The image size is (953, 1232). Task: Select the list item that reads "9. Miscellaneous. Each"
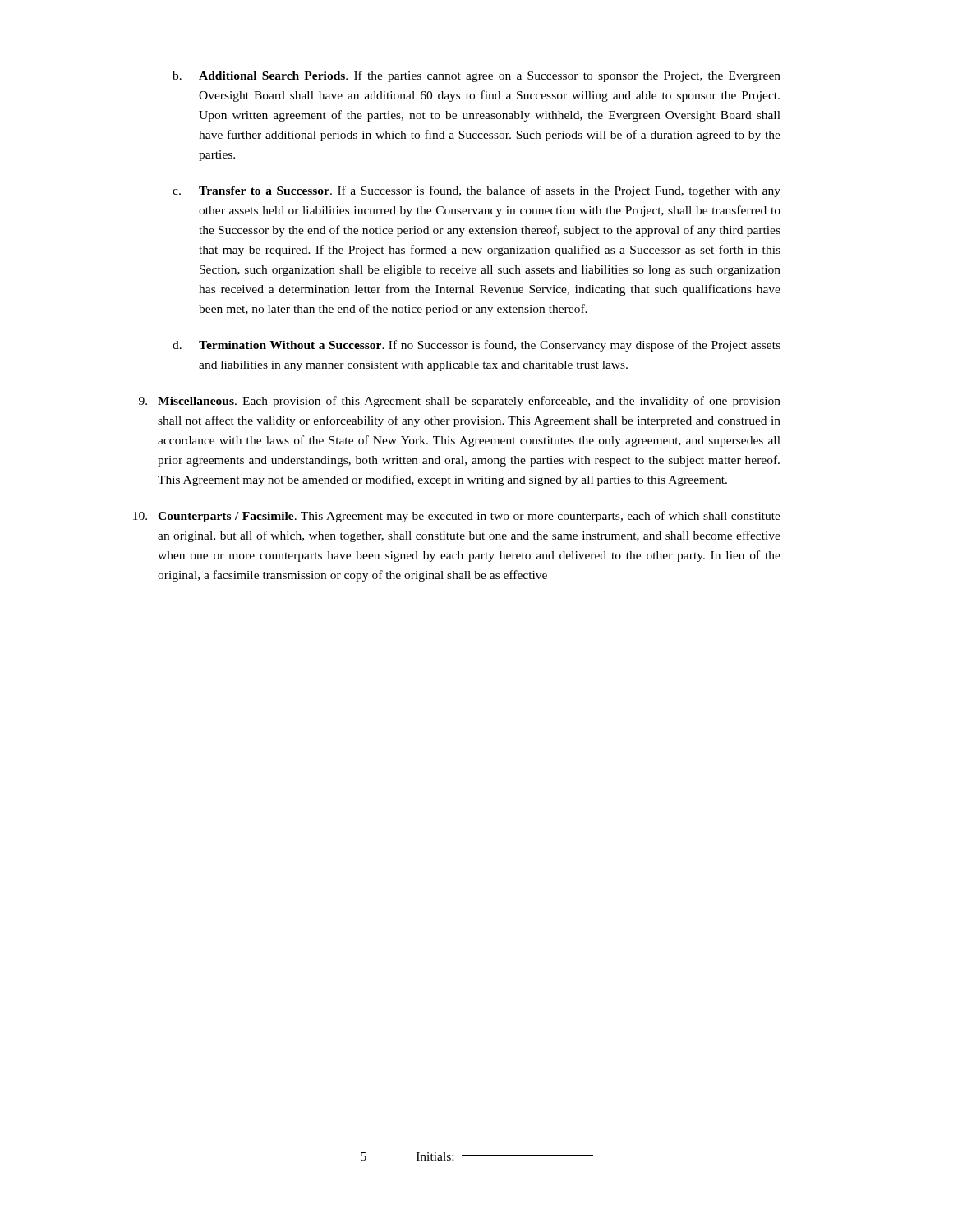pyautogui.click(x=444, y=440)
